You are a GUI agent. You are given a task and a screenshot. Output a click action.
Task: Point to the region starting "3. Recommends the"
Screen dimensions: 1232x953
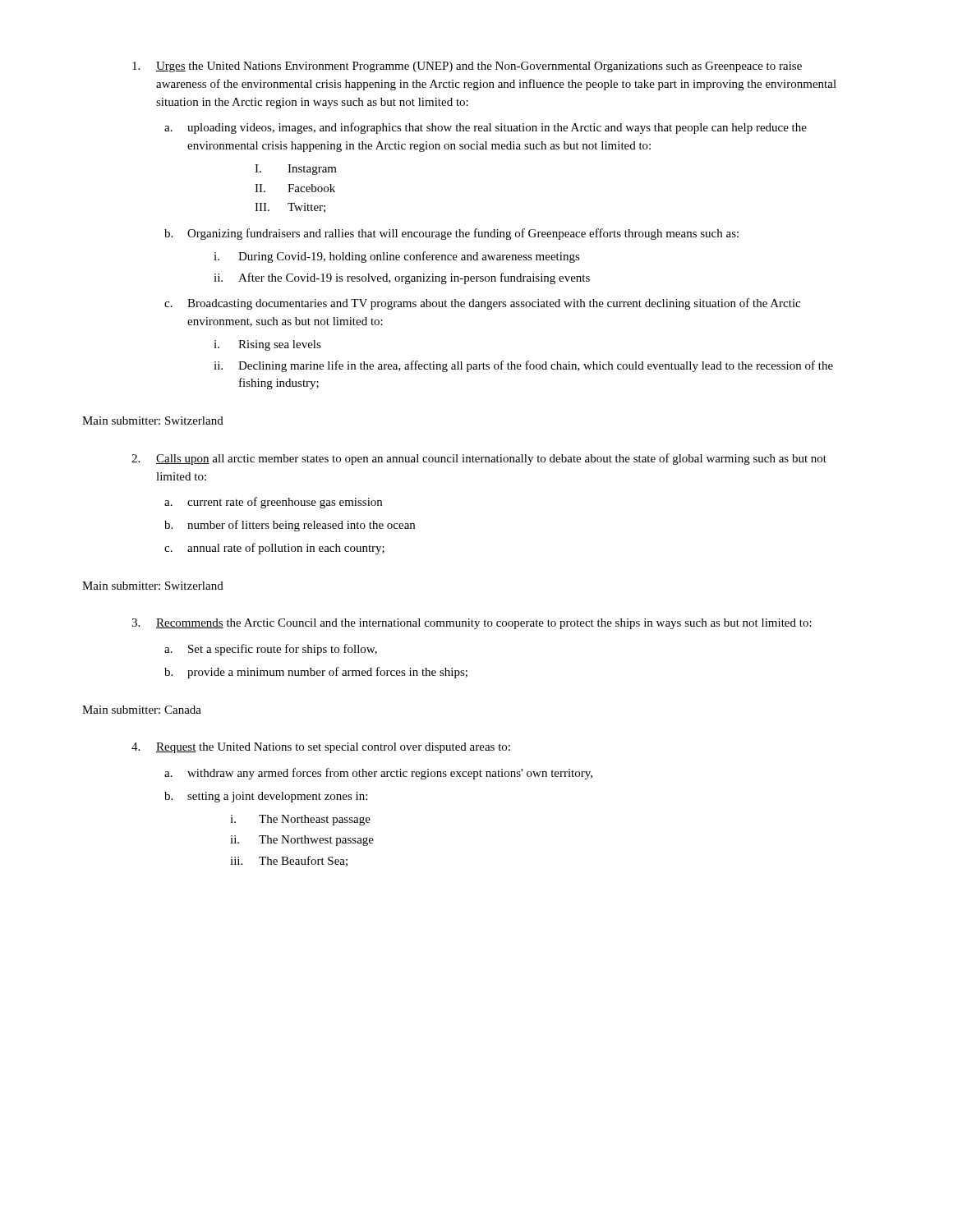pyautogui.click(x=472, y=624)
